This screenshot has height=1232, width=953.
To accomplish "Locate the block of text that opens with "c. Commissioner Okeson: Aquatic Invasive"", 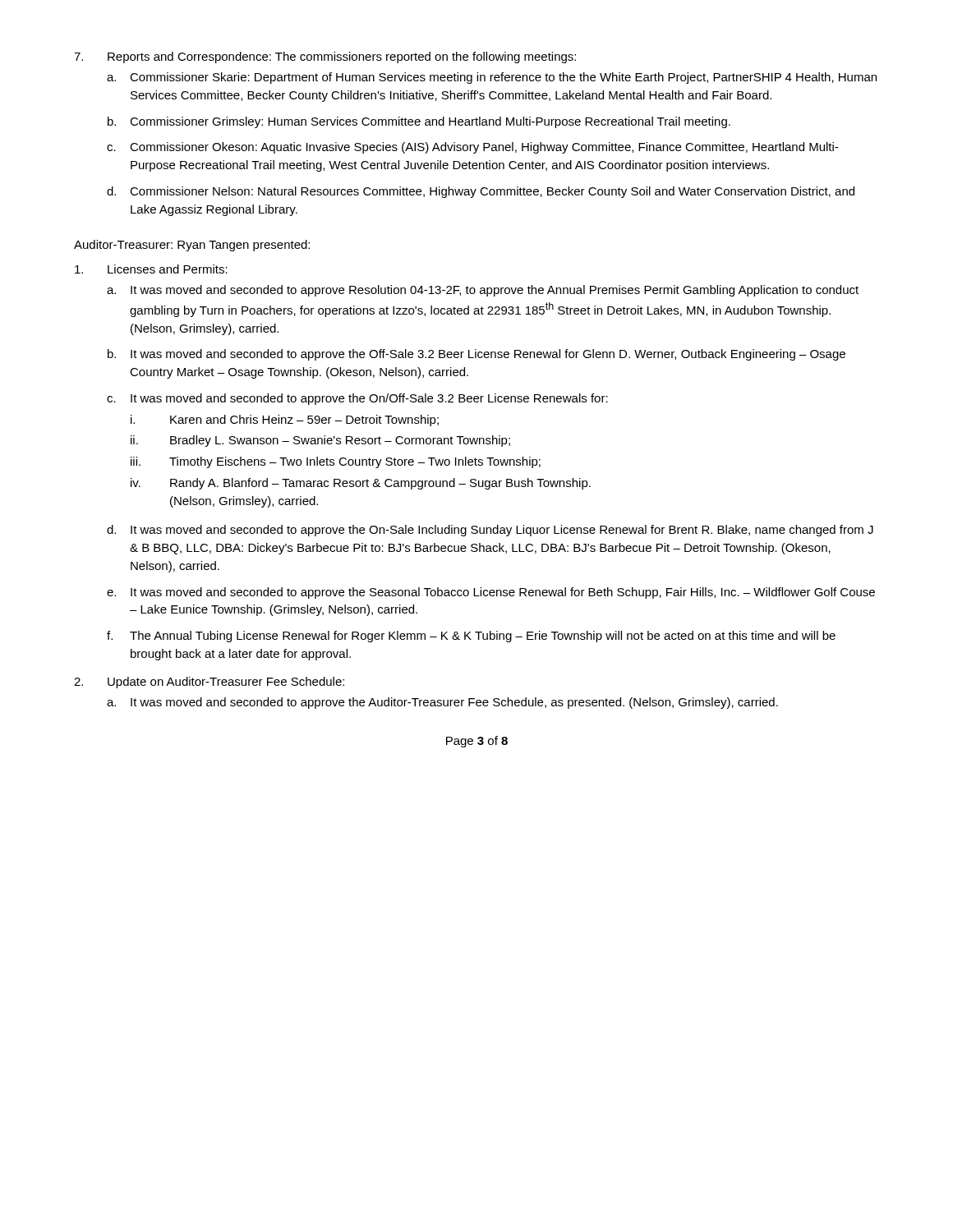I will pos(493,156).
